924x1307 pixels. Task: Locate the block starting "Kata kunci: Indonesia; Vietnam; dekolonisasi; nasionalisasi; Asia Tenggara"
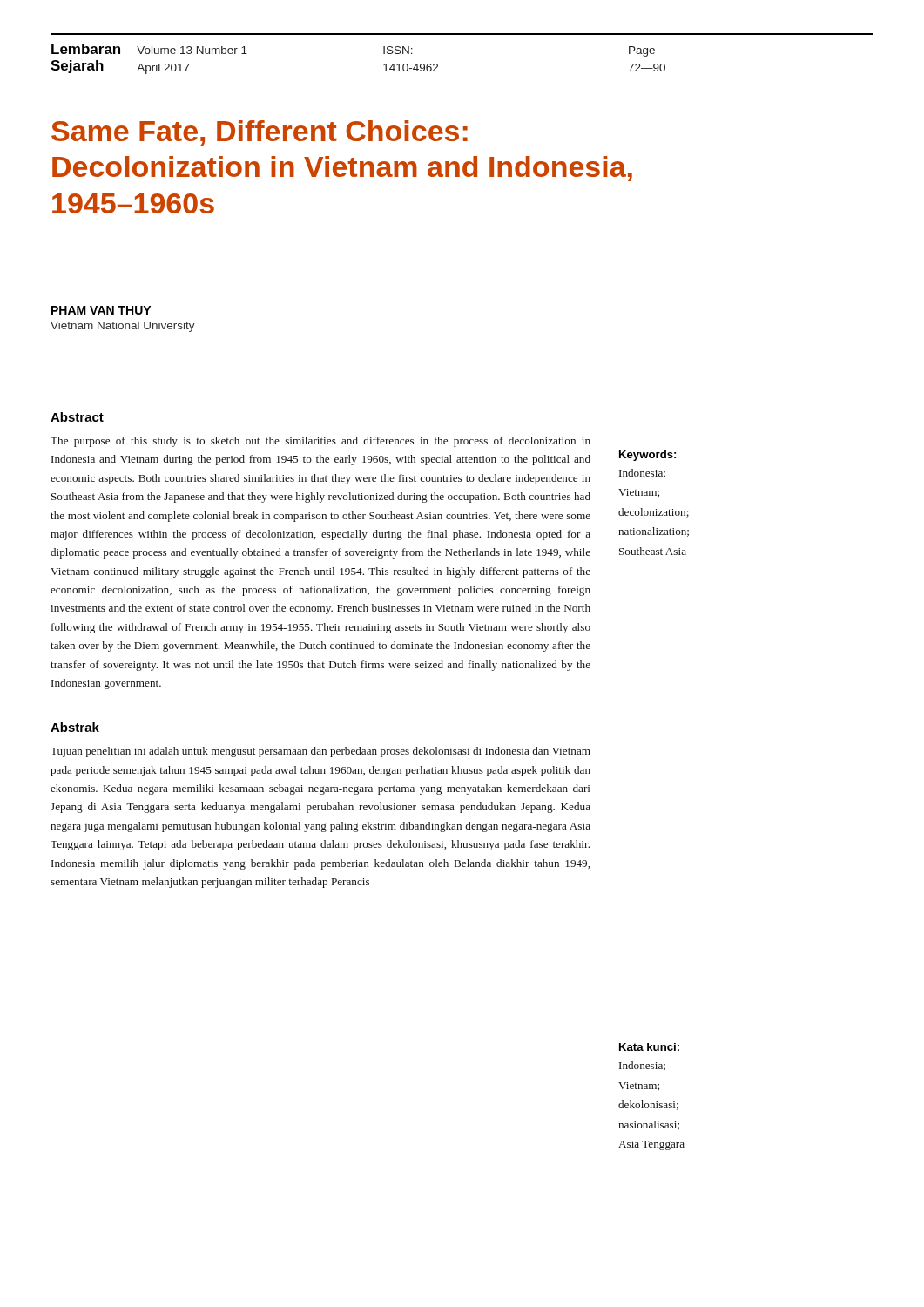click(649, 1047)
